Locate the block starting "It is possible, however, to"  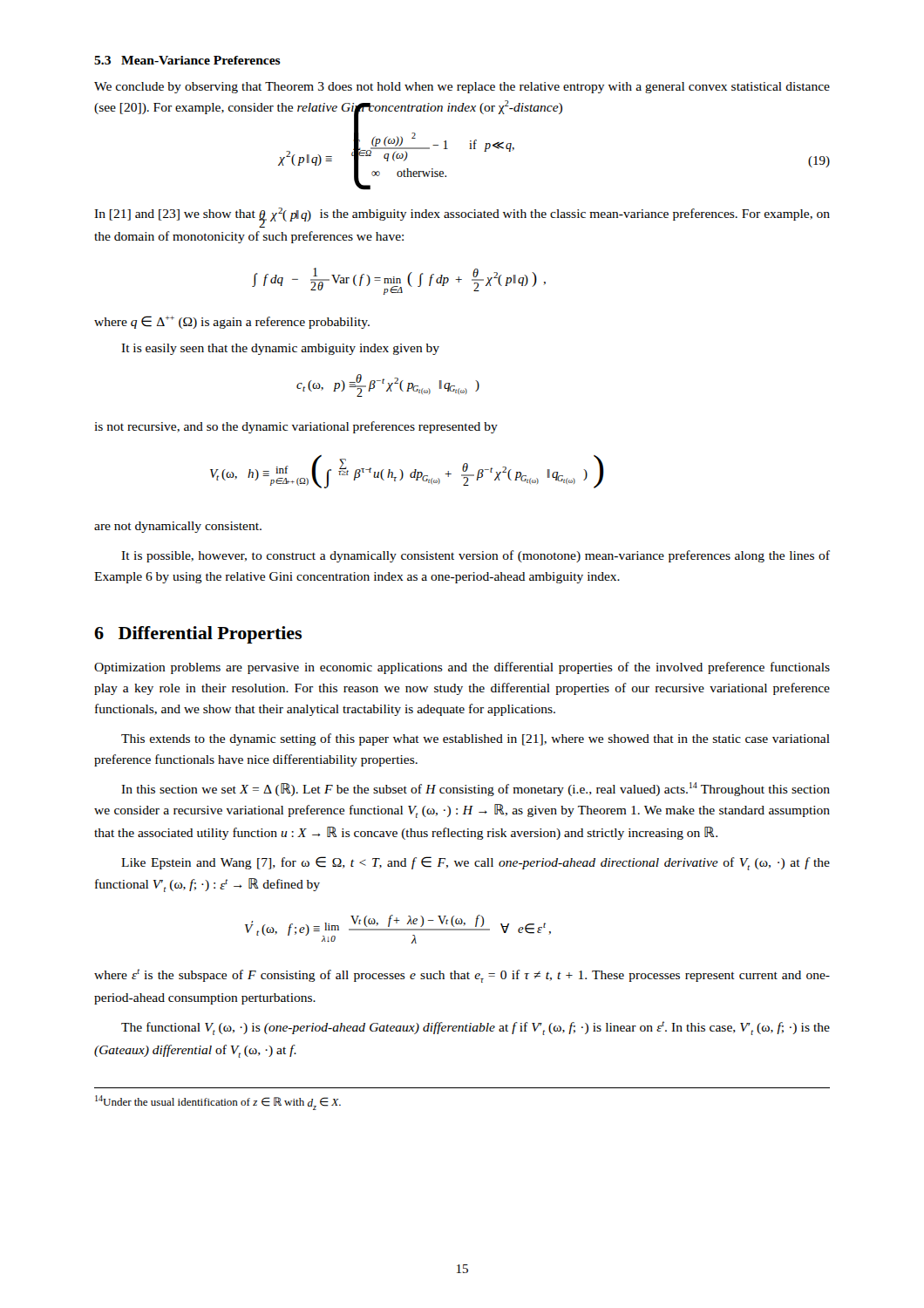click(462, 565)
